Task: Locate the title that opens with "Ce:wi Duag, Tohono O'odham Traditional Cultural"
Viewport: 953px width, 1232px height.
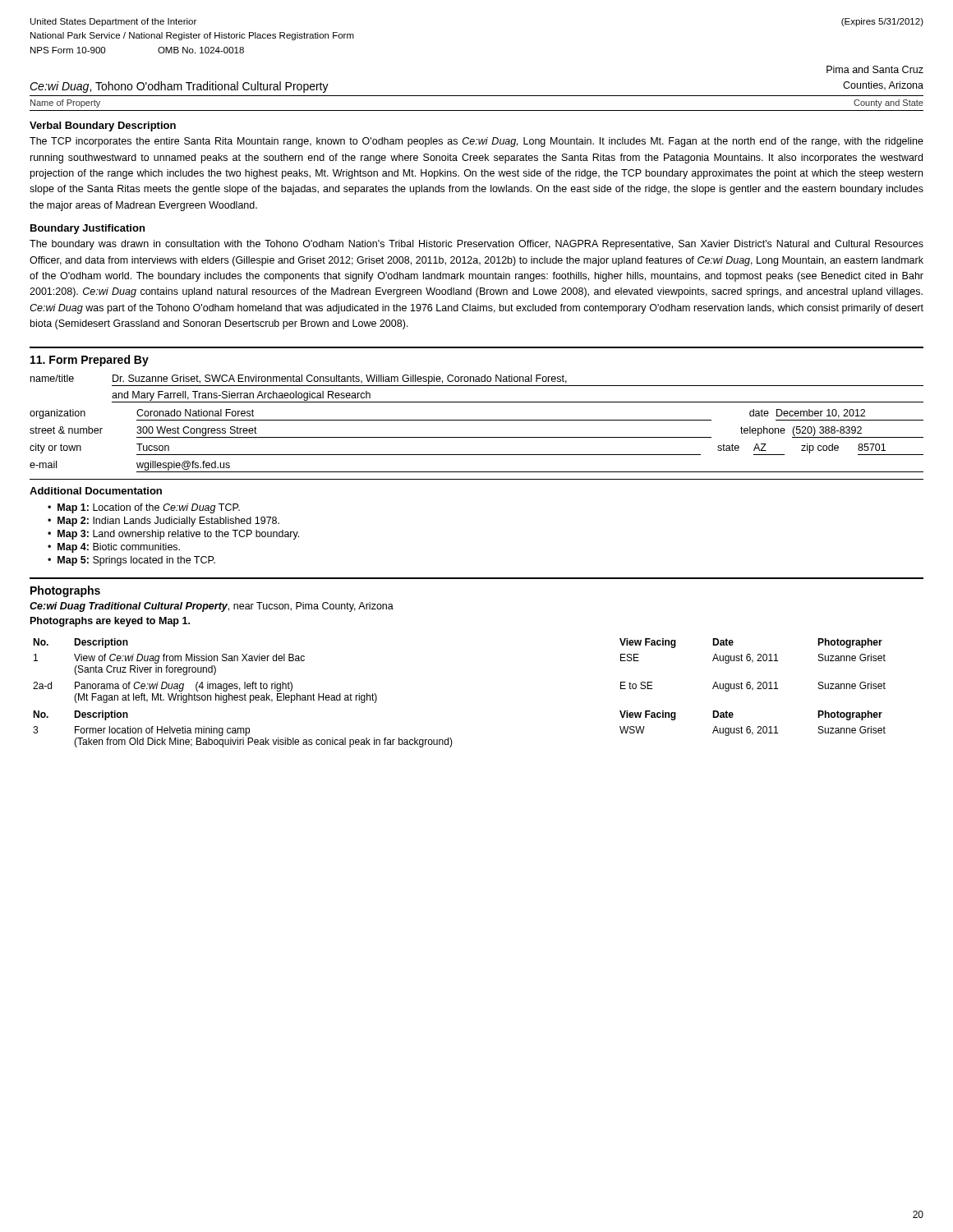Action: [875, 69]
